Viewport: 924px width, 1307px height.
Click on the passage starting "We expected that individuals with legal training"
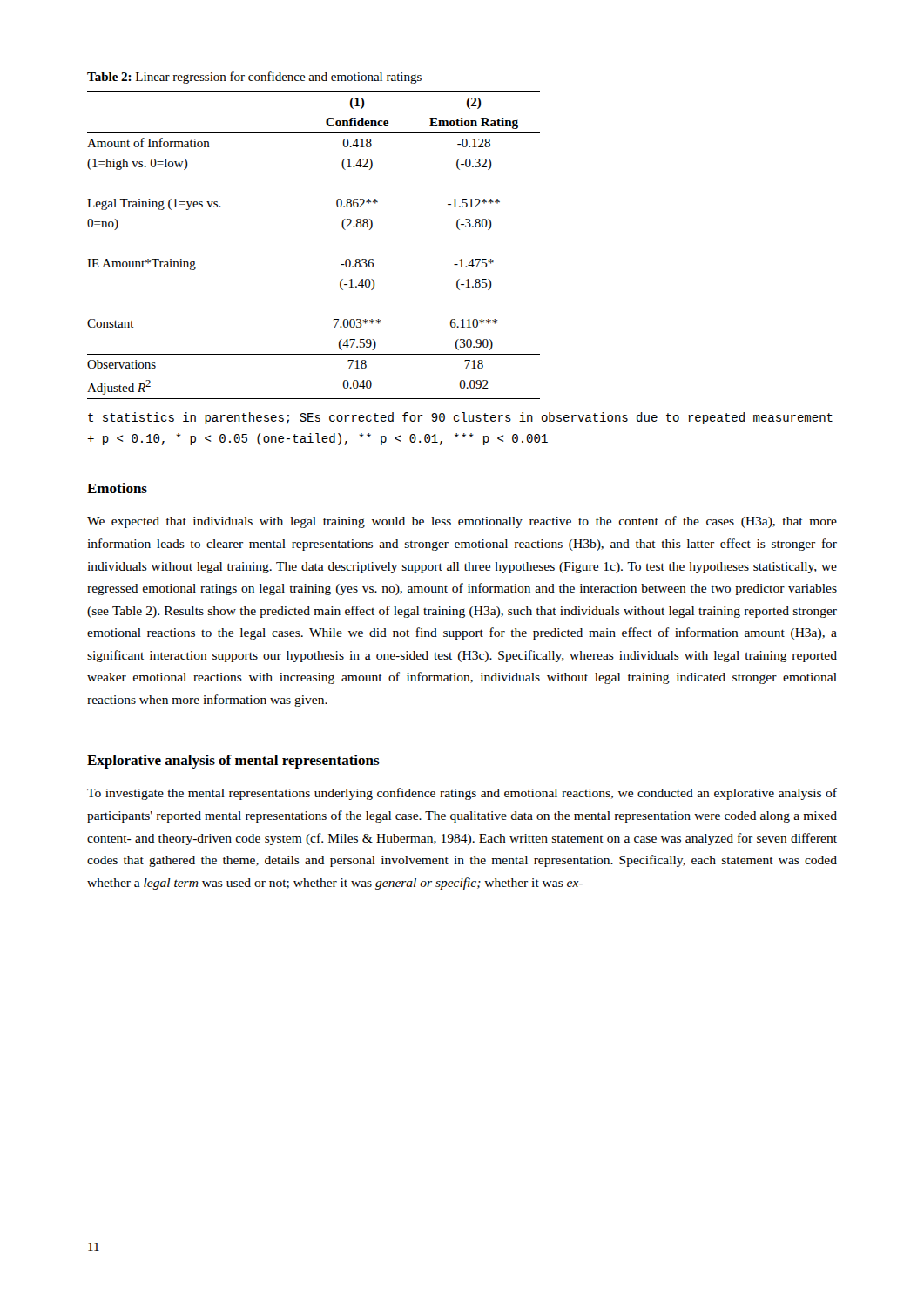pos(462,610)
